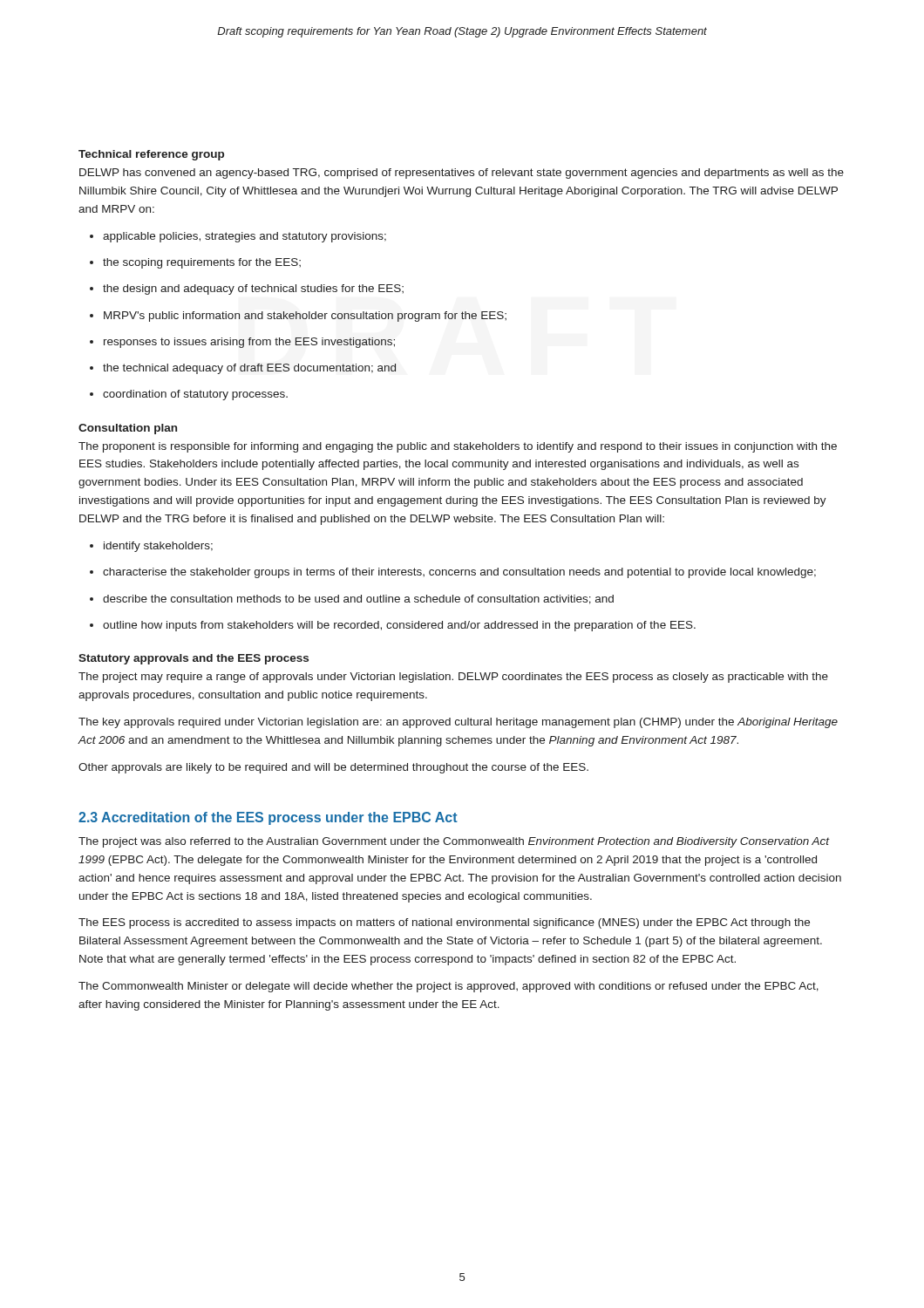
Task: Click on the element starting "characterise the stakeholder groups in"
Action: 462,572
